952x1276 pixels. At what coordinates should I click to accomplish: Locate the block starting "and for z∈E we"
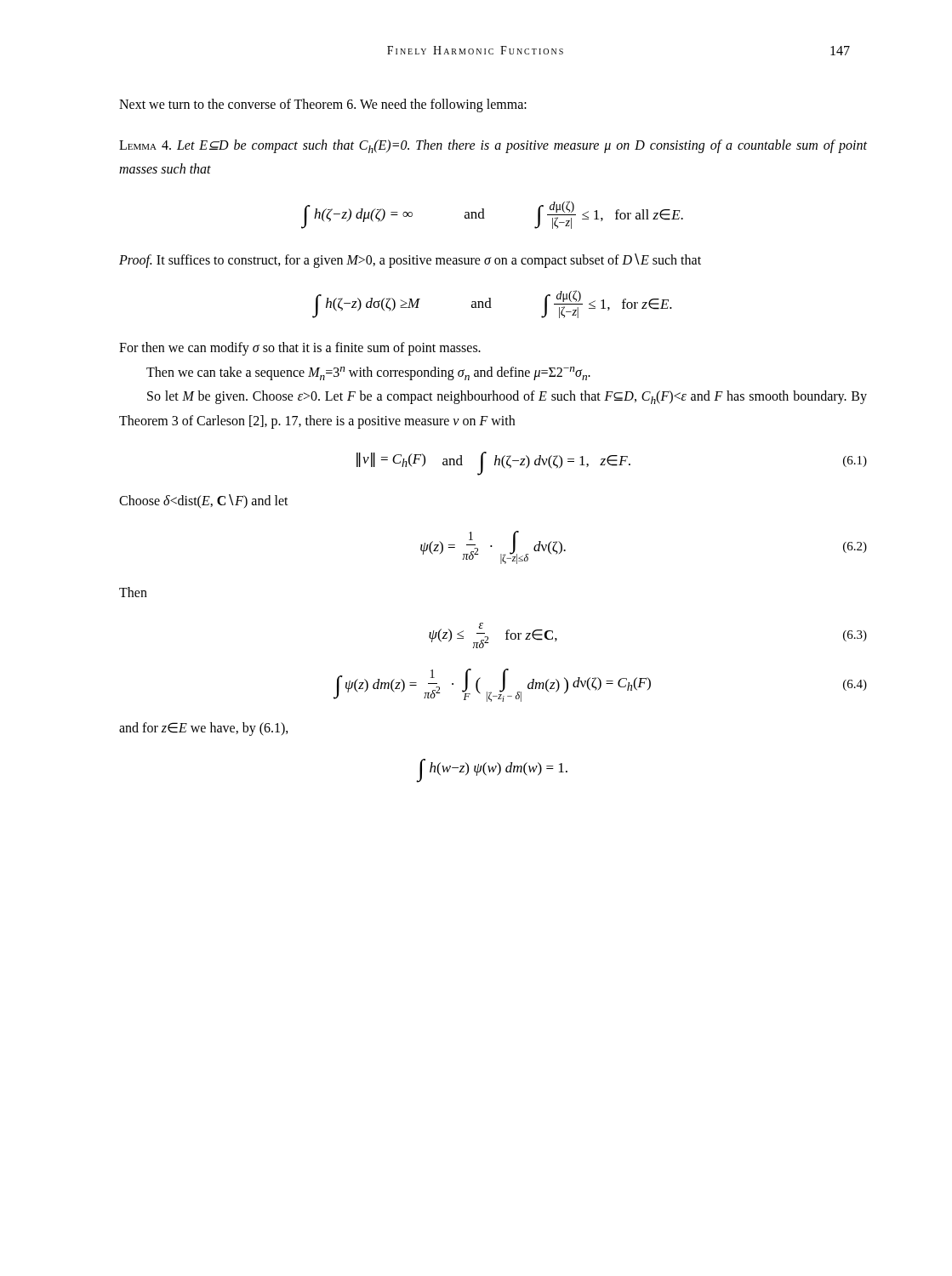(204, 728)
